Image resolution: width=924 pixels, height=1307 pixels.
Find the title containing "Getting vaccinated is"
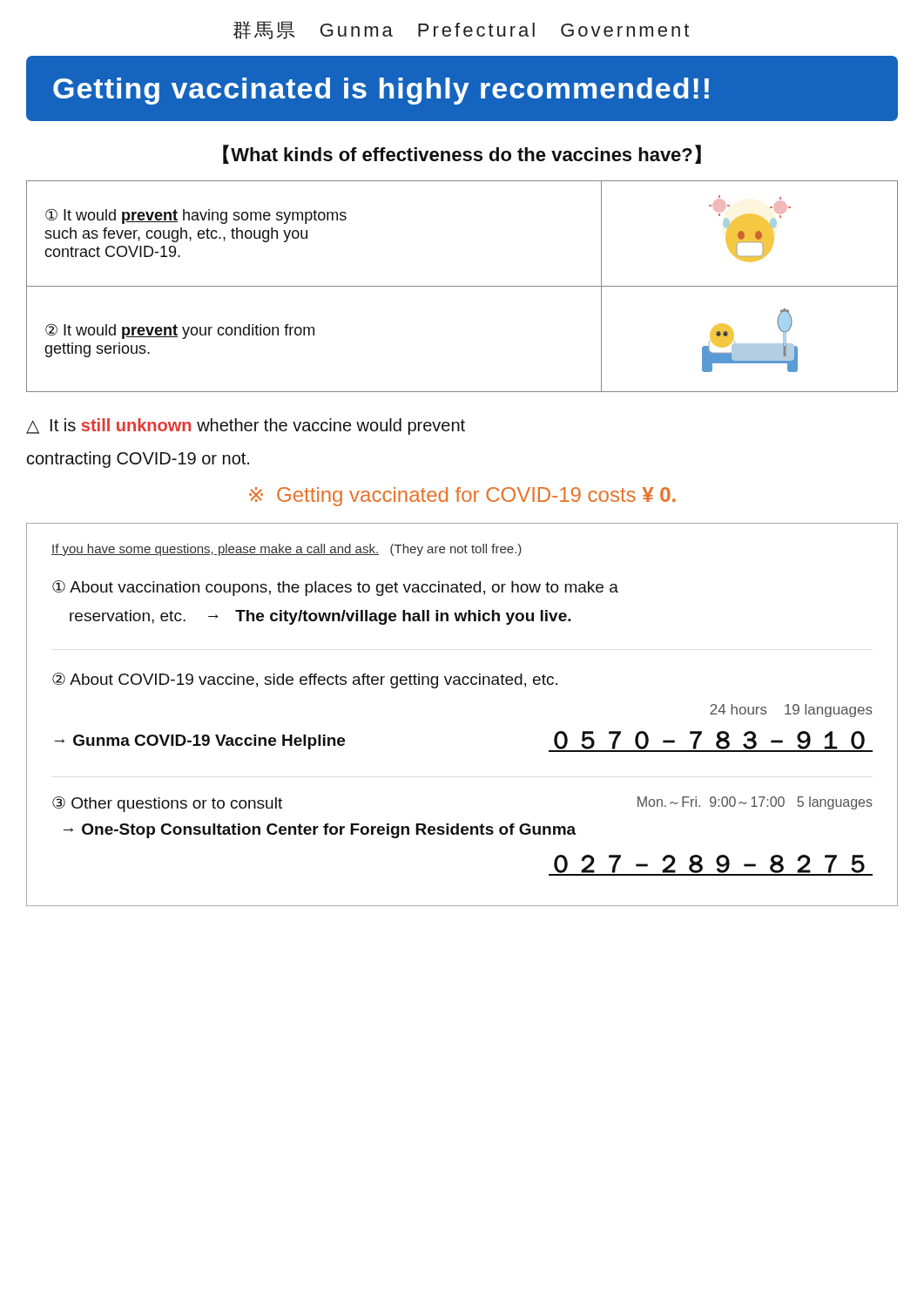(x=382, y=88)
